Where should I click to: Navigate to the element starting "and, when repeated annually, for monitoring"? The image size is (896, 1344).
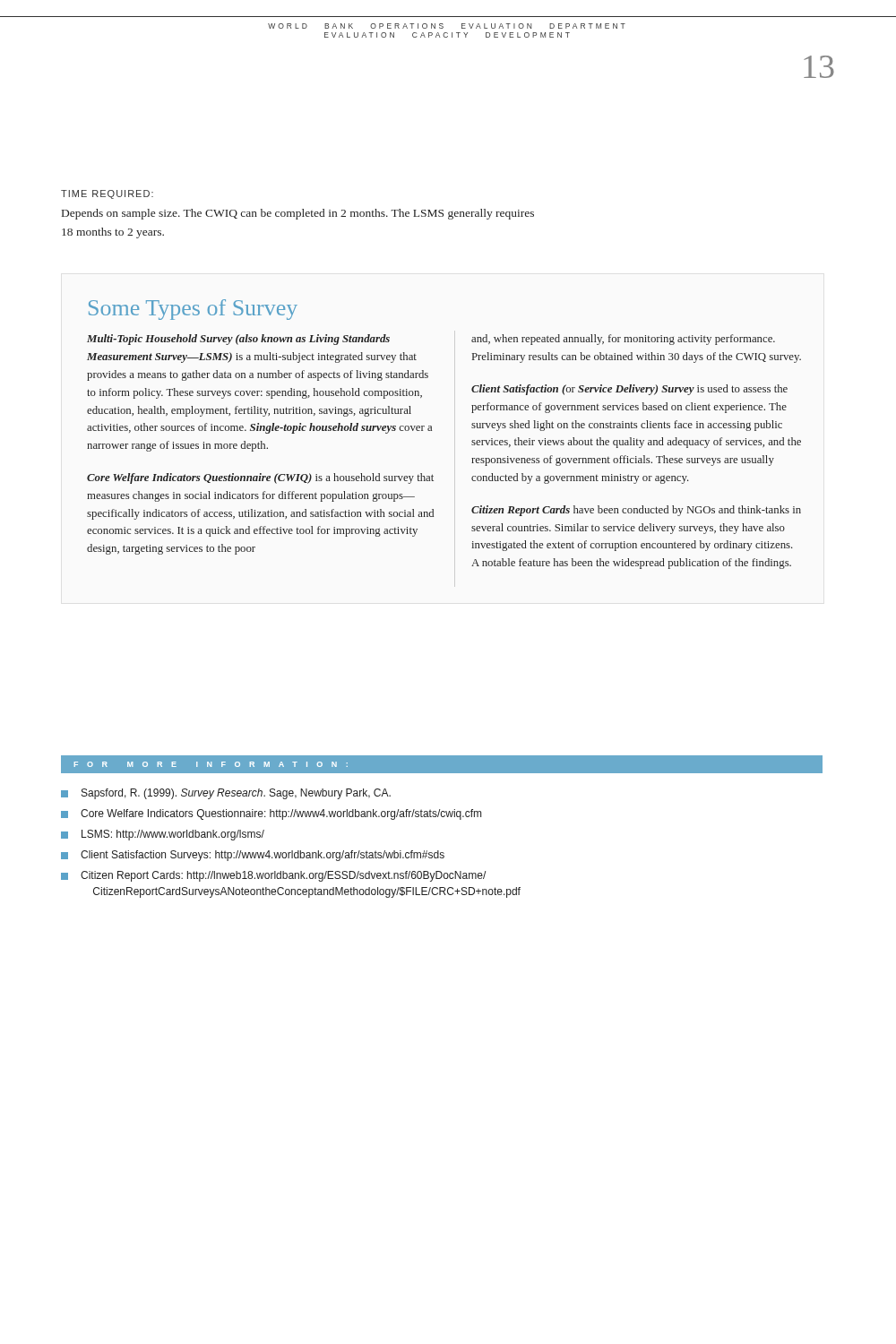click(x=637, y=348)
